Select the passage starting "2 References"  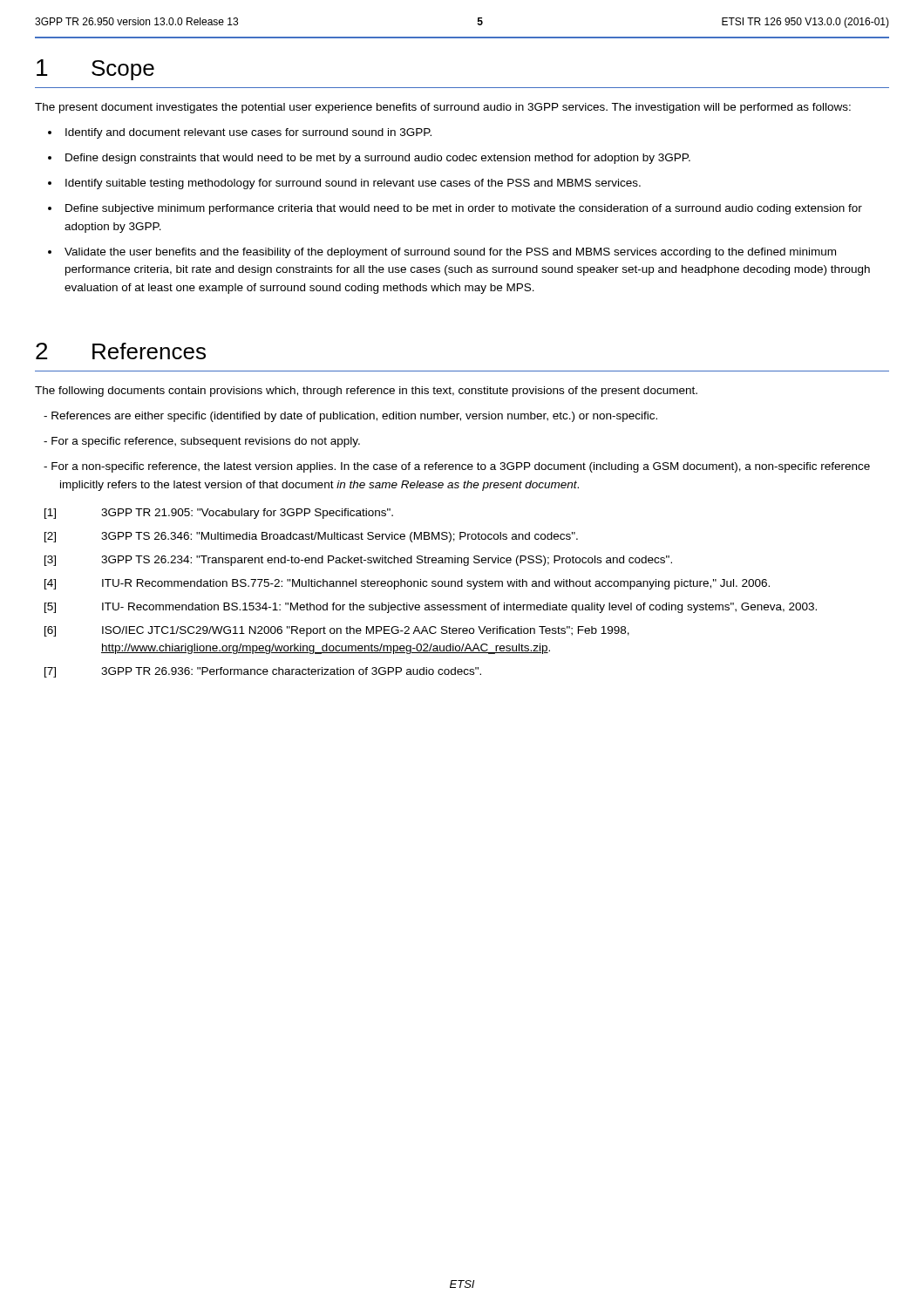click(121, 352)
